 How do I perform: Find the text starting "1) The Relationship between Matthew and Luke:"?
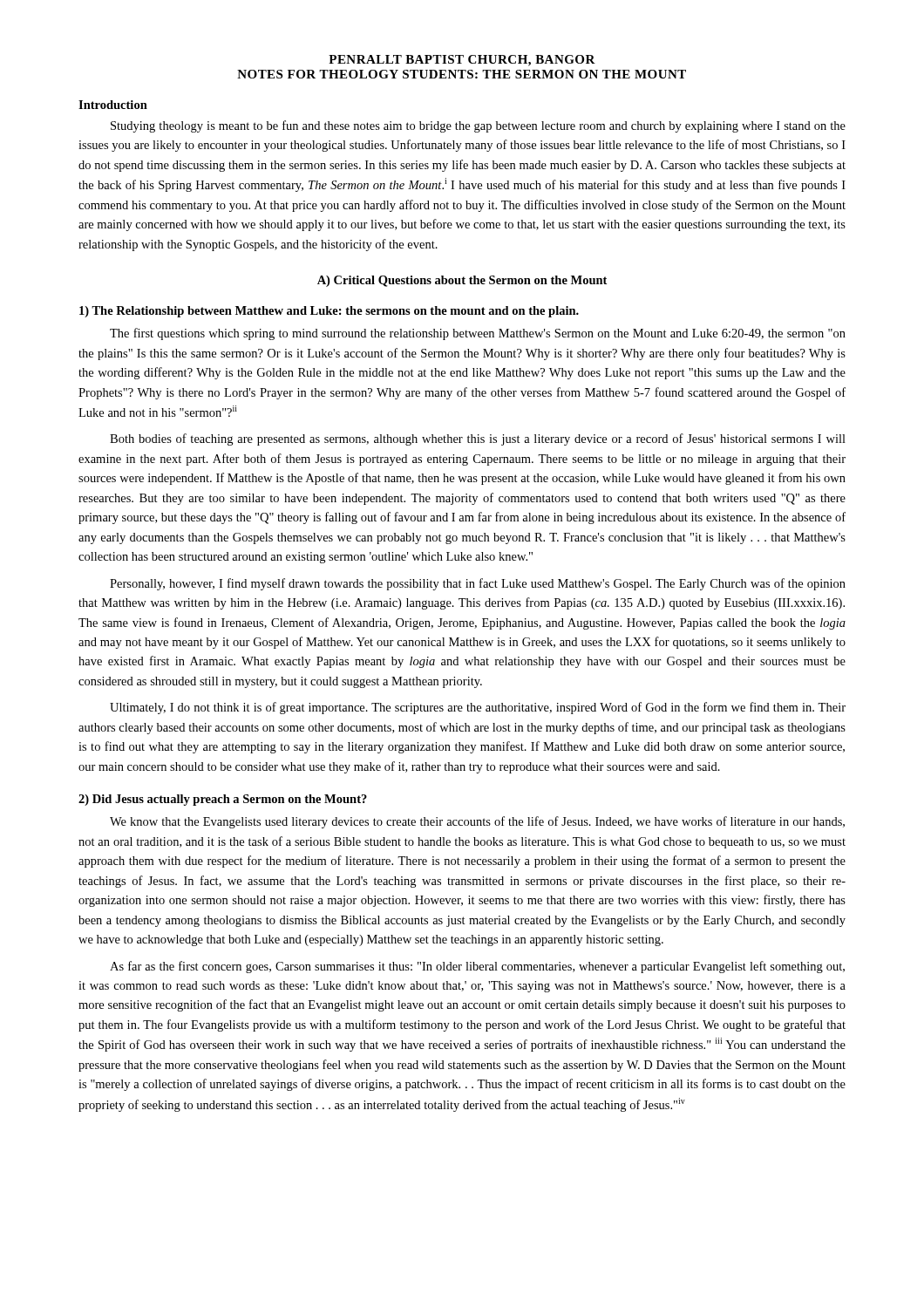[329, 311]
